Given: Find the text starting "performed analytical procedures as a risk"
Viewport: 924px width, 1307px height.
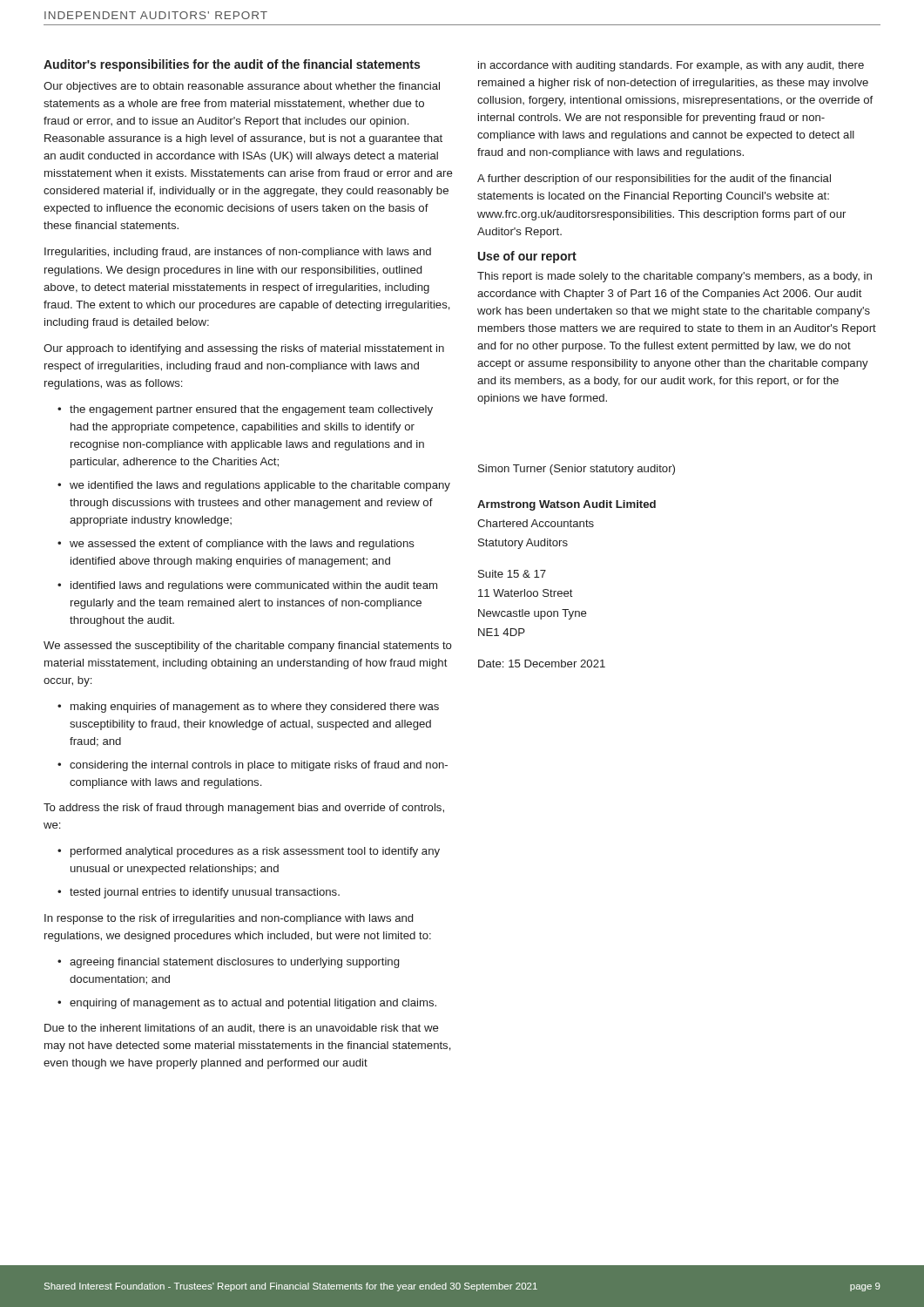Looking at the screenshot, I should pyautogui.click(x=255, y=860).
